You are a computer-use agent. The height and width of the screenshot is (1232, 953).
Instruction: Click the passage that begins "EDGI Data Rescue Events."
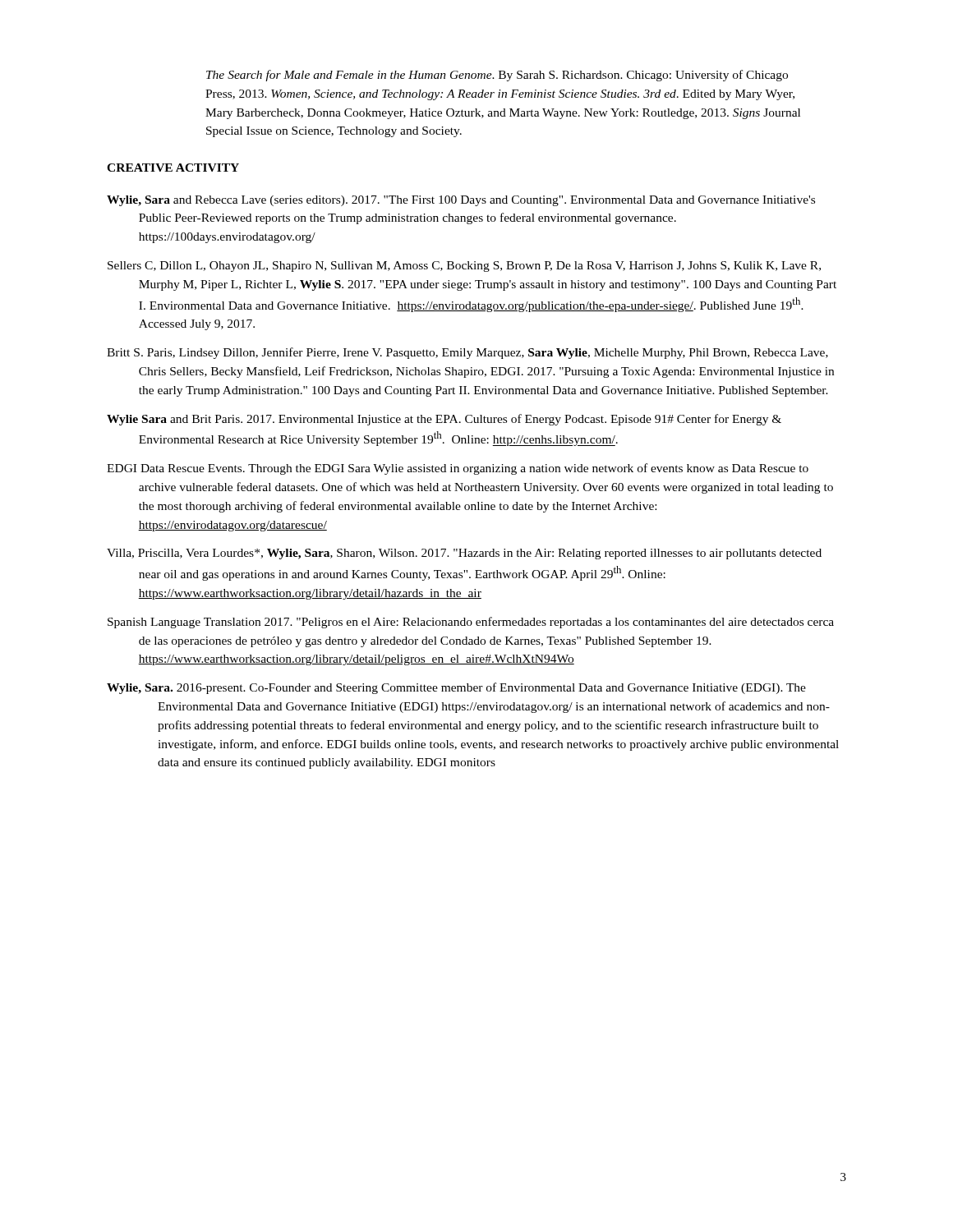click(x=470, y=496)
